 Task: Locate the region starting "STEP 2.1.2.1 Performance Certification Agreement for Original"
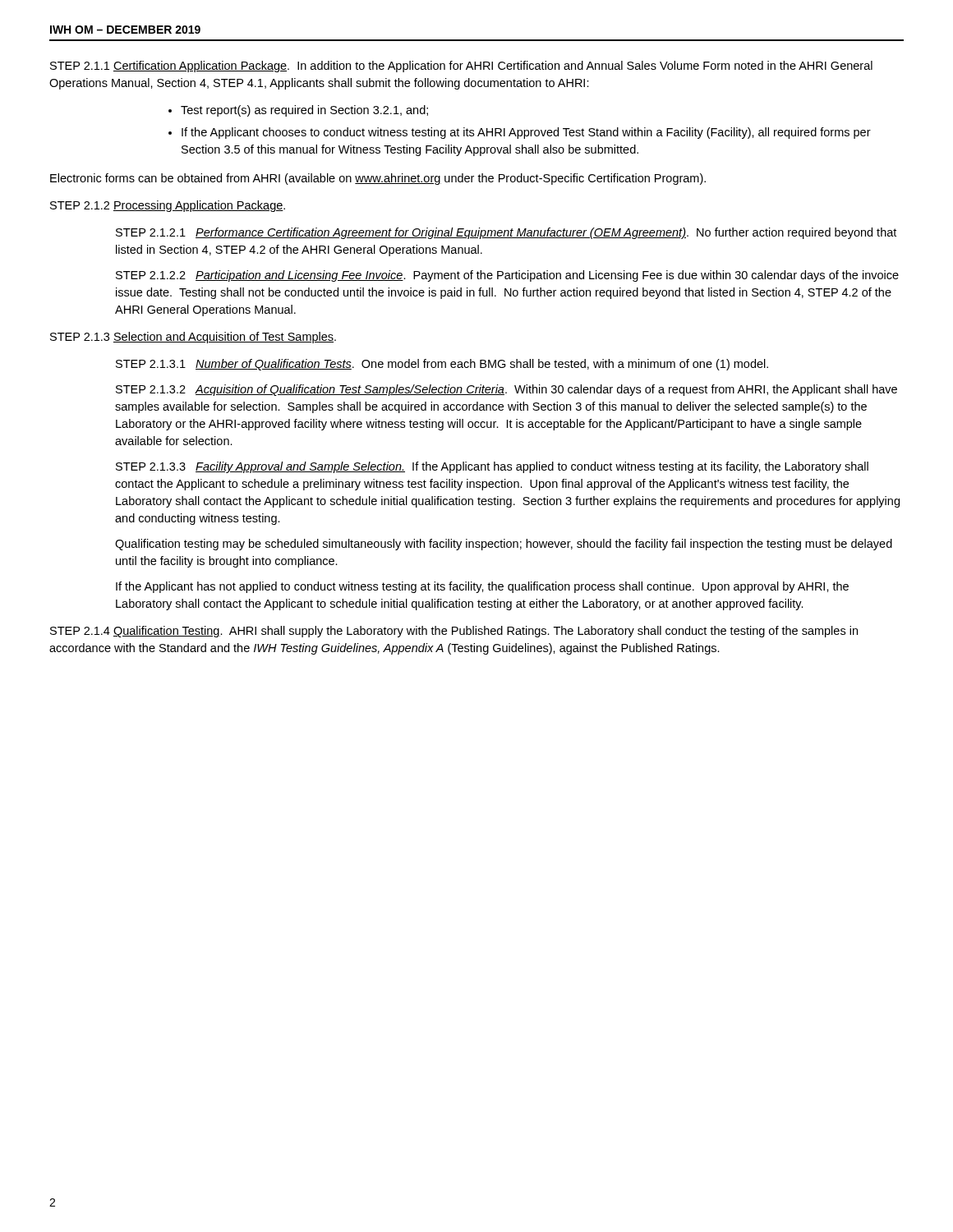point(509,242)
